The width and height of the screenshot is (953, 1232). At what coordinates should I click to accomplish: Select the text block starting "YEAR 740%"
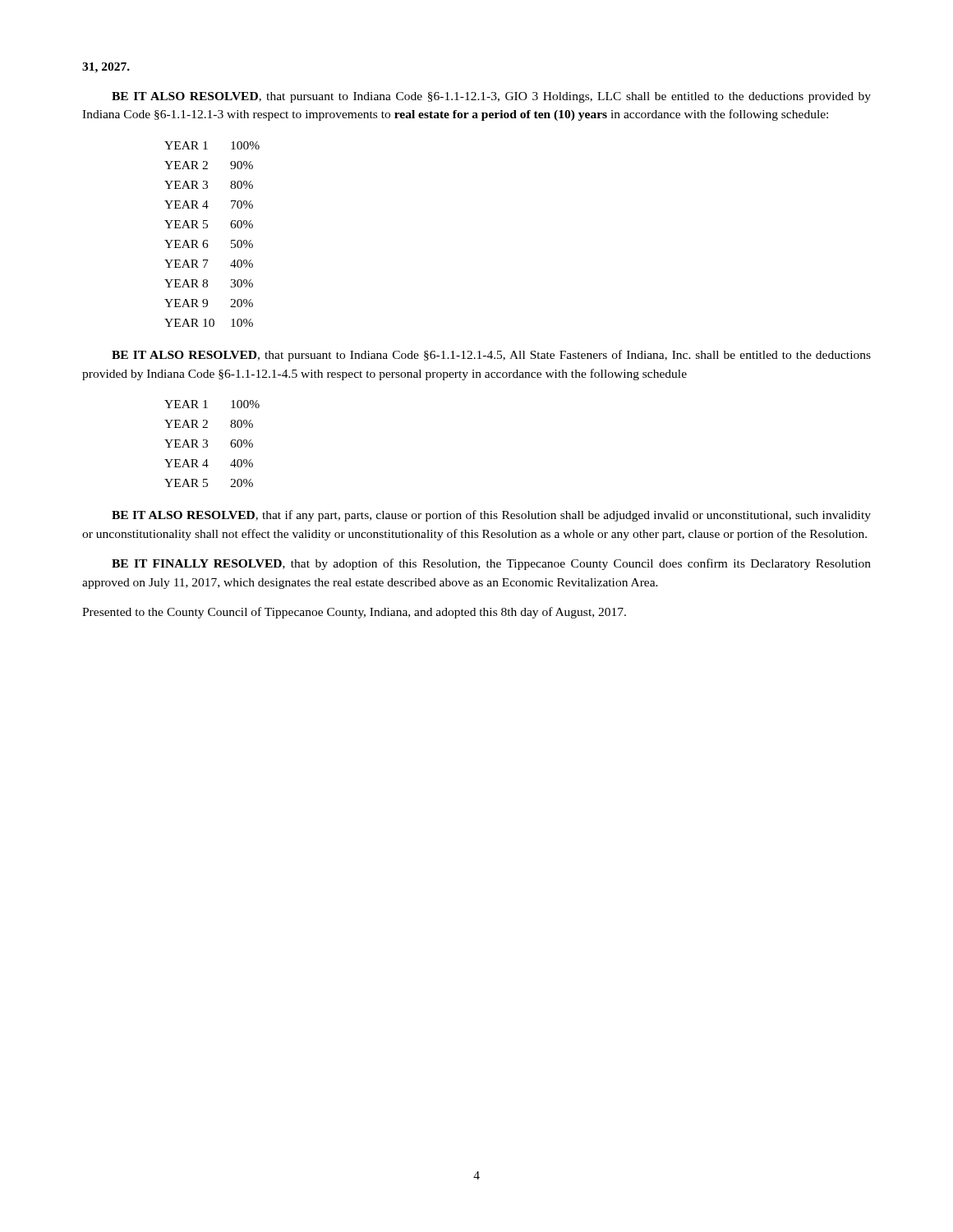pos(209,264)
